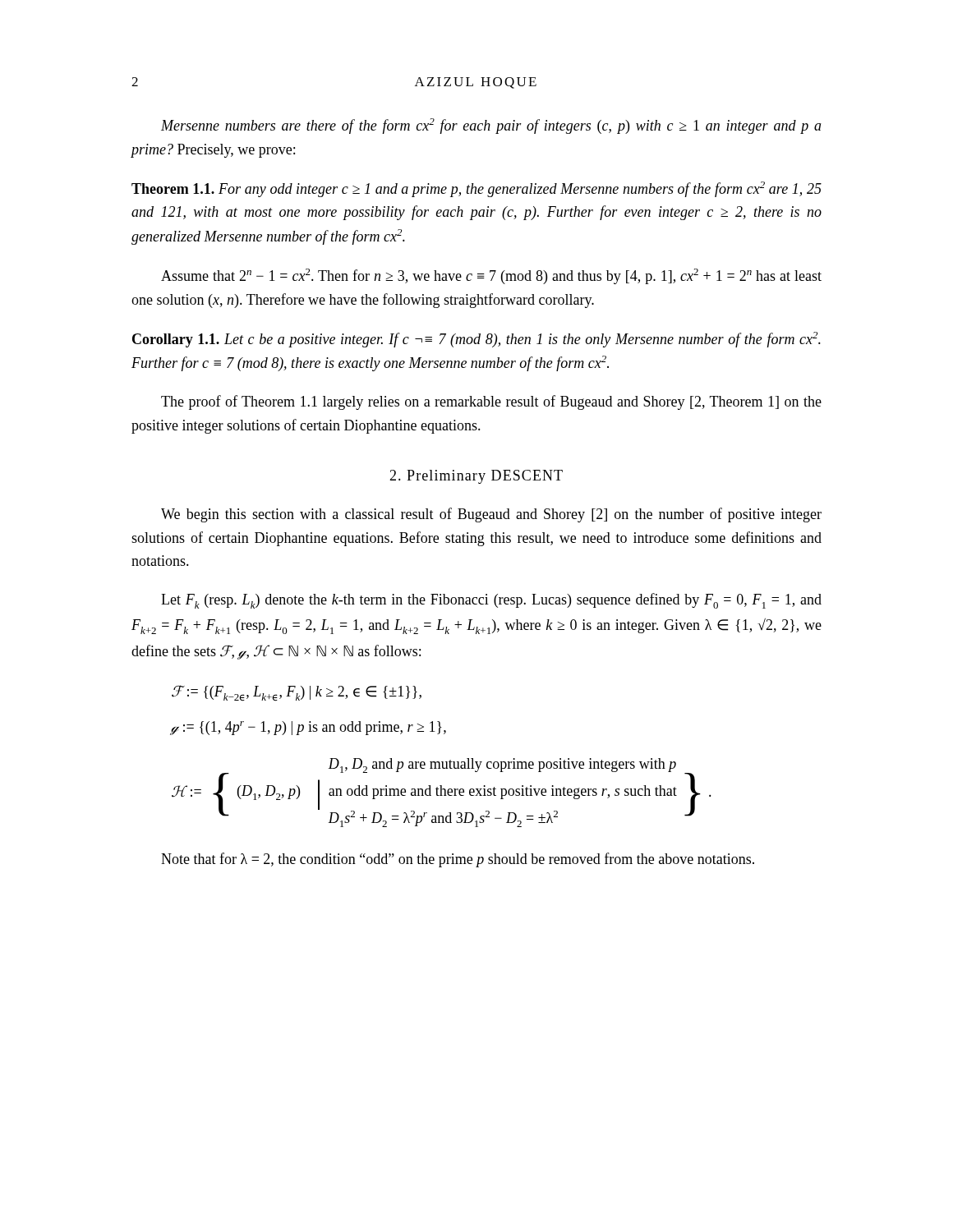953x1232 pixels.
Task: Locate the formula that opens with "ℱ := {(Fk−2ϵ, Lk+ϵ, Fk)"
Action: click(x=297, y=693)
